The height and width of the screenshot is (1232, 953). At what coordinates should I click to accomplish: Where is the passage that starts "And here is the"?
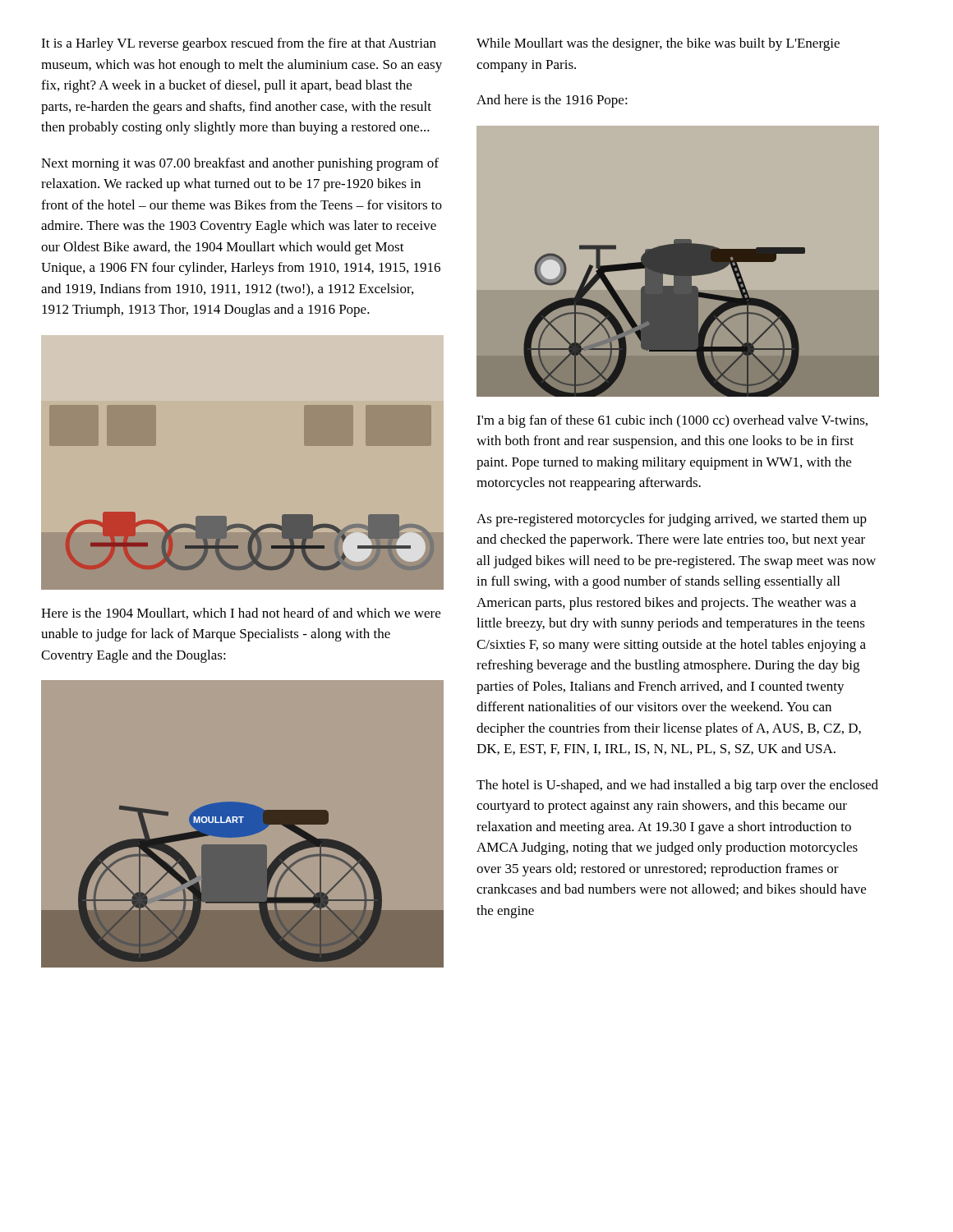[552, 100]
